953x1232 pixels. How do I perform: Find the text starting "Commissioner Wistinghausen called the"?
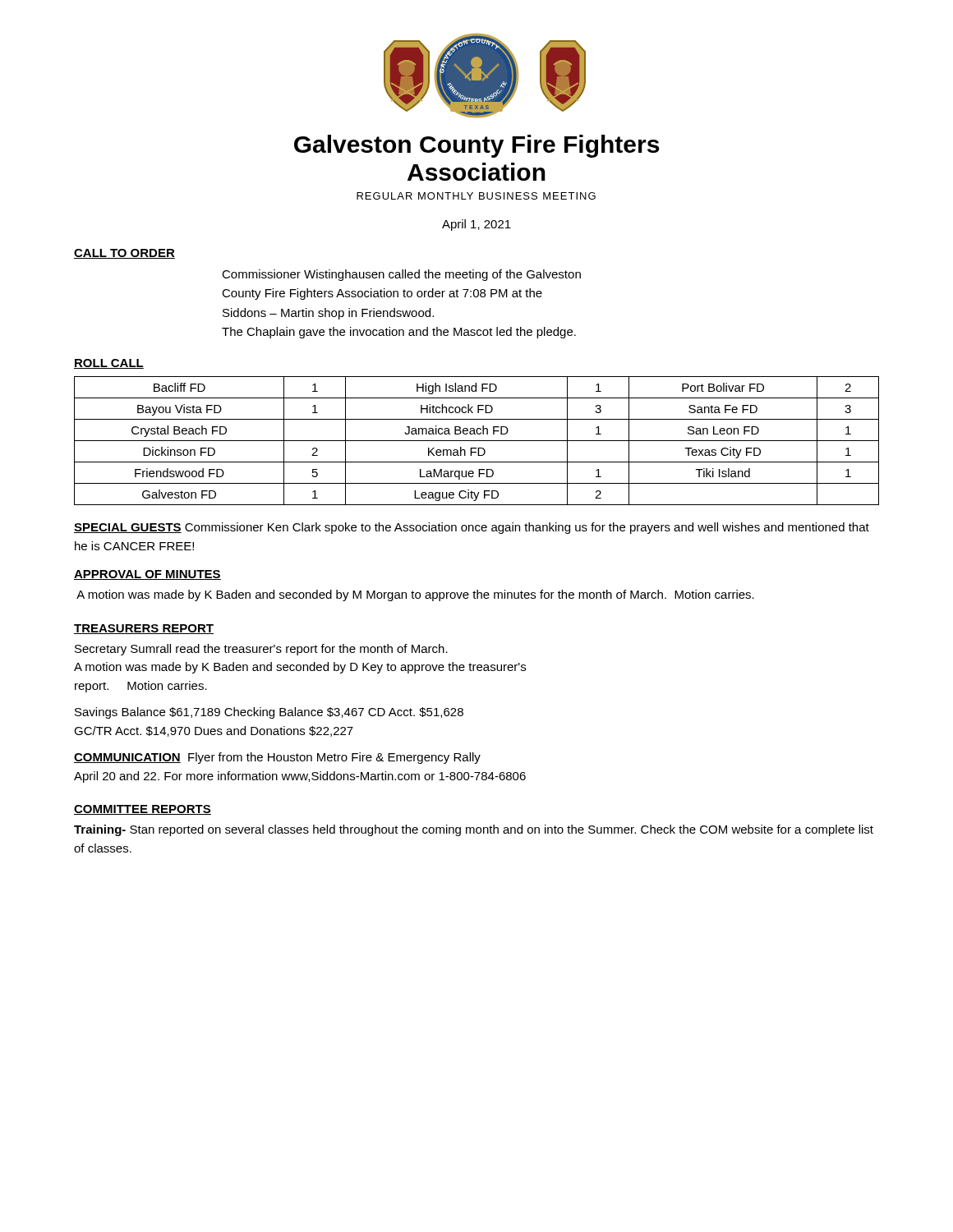point(402,303)
